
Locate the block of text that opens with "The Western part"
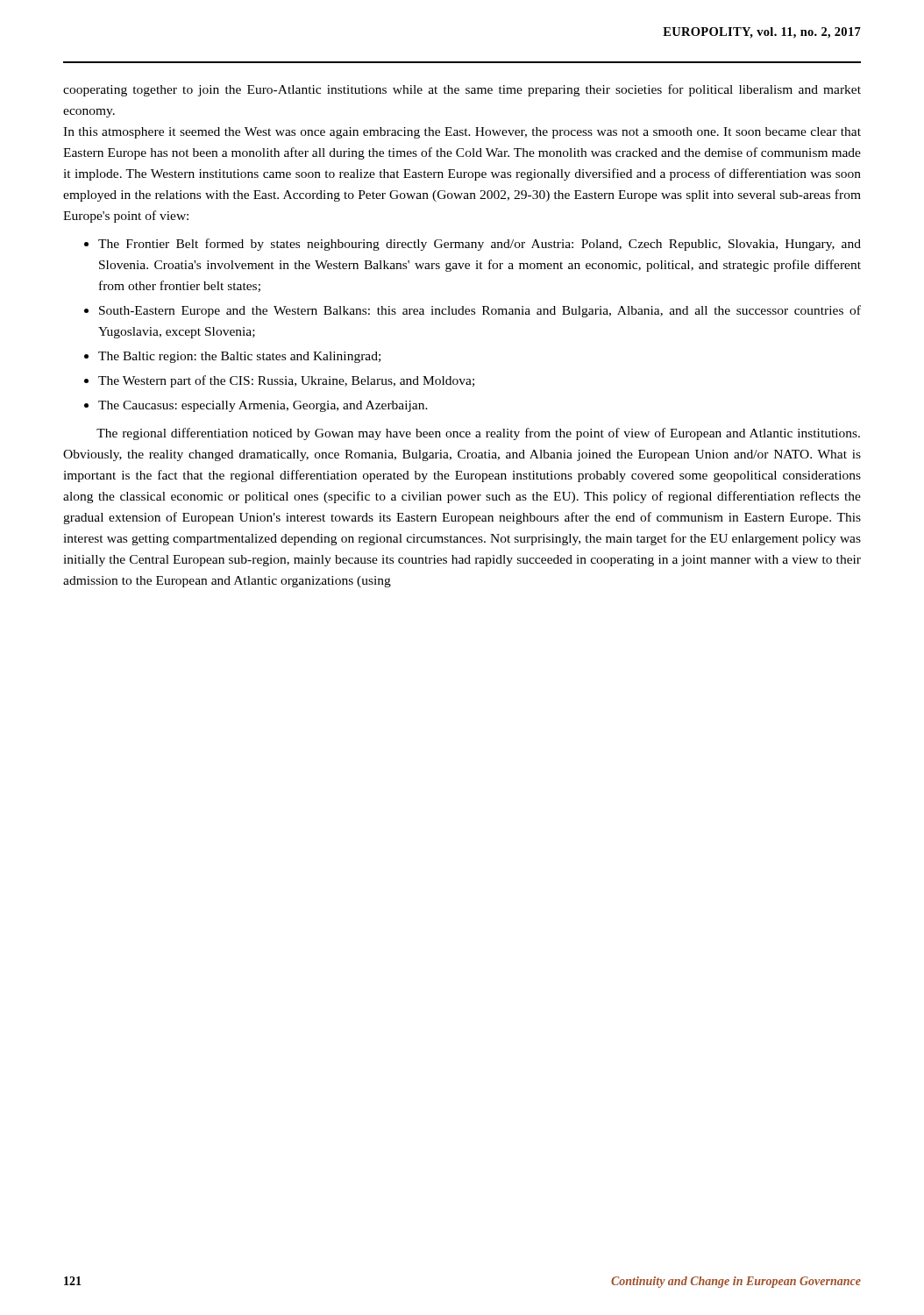[x=287, y=380]
